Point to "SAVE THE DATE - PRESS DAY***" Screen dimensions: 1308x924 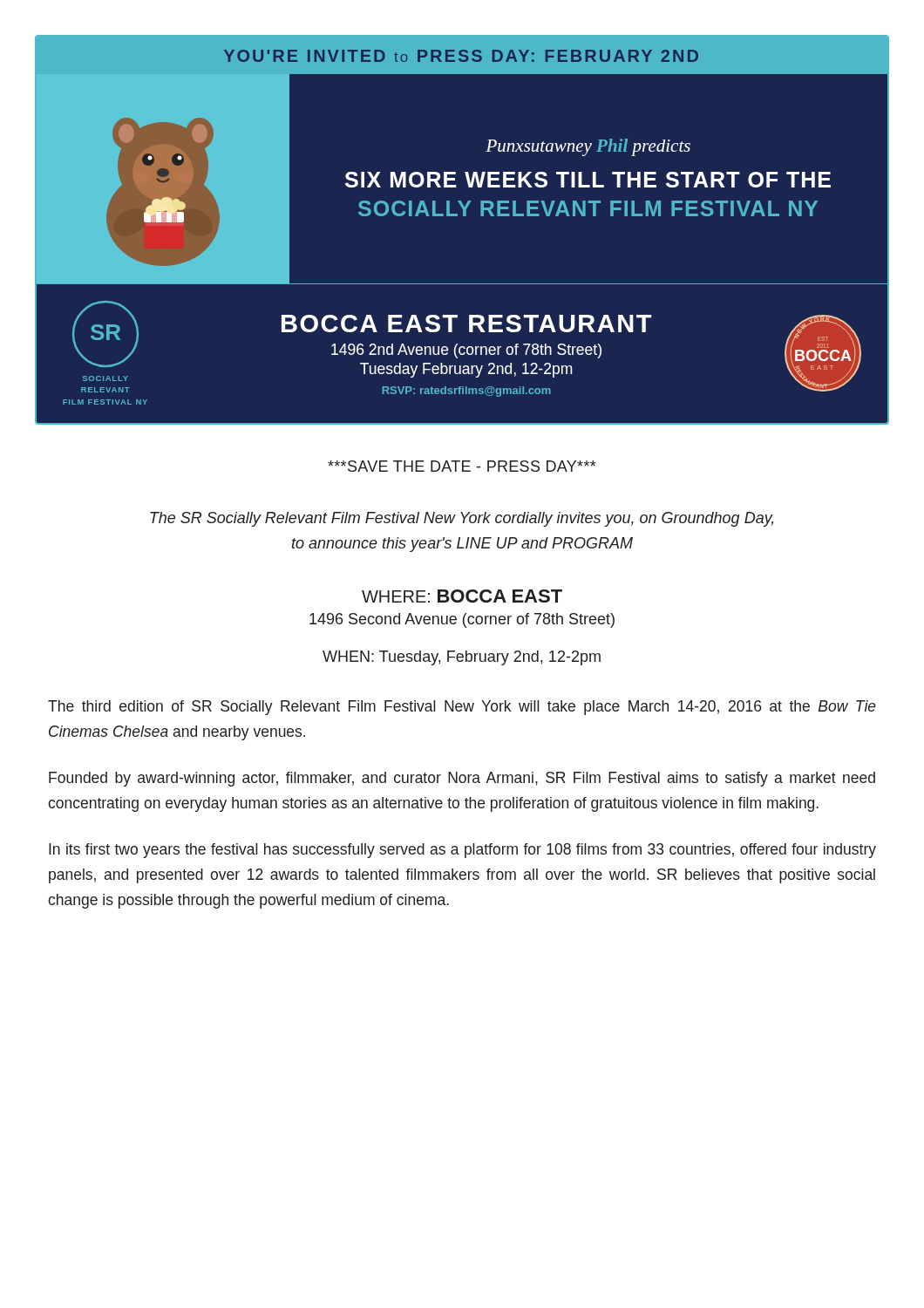[x=462, y=466]
